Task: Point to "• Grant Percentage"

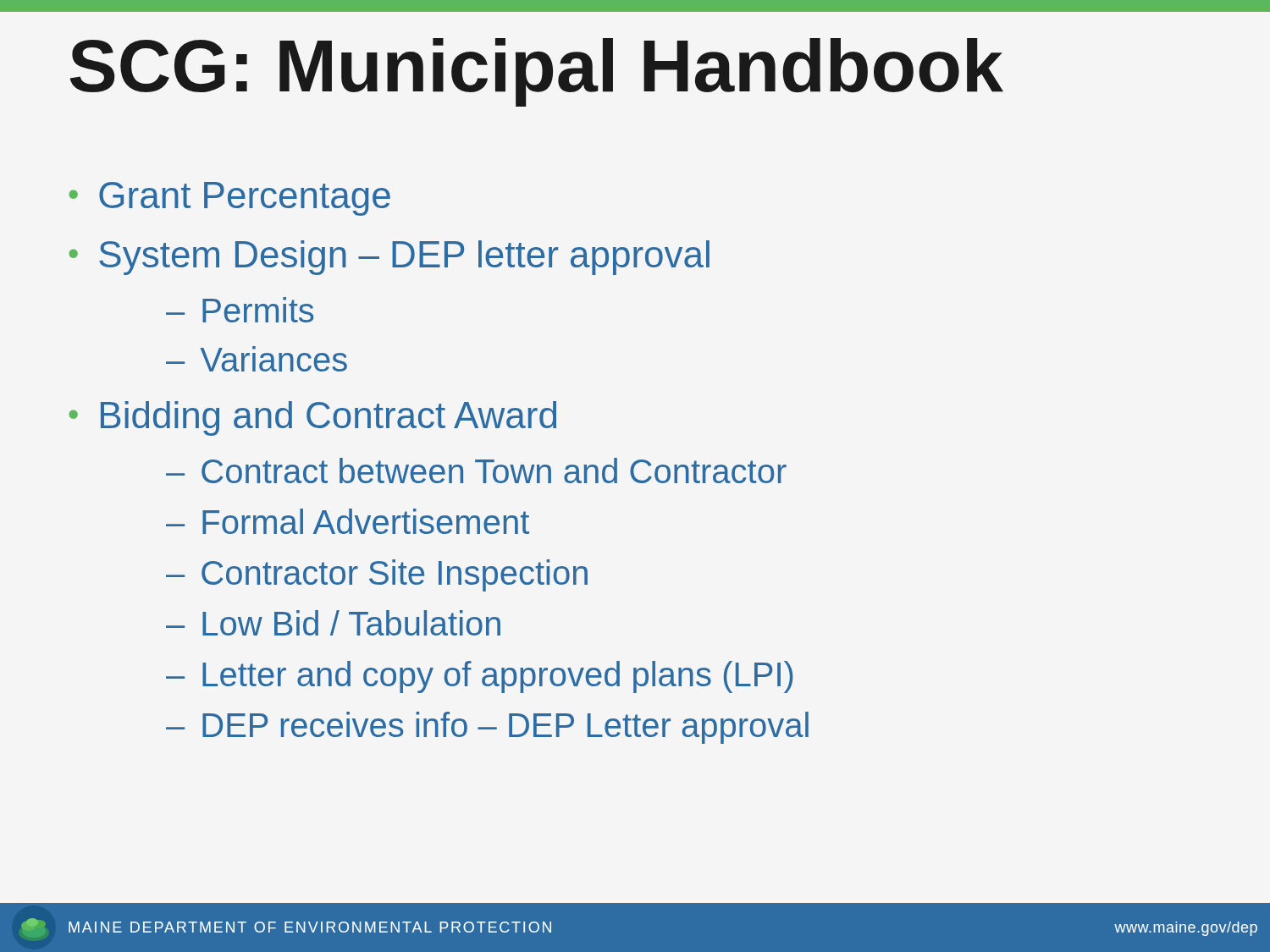Action: tap(230, 196)
